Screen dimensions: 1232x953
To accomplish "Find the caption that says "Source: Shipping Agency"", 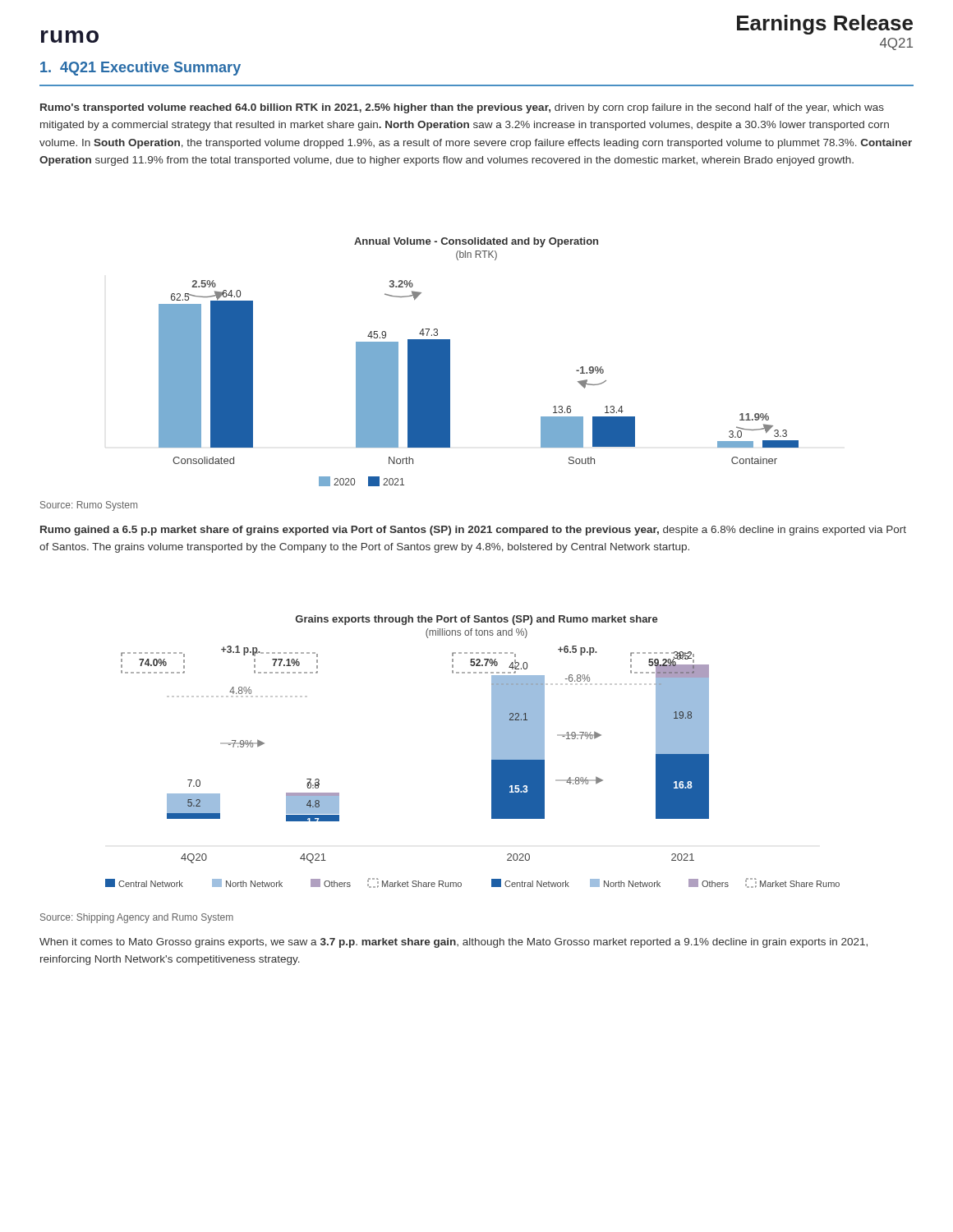I will pyautogui.click(x=136, y=917).
